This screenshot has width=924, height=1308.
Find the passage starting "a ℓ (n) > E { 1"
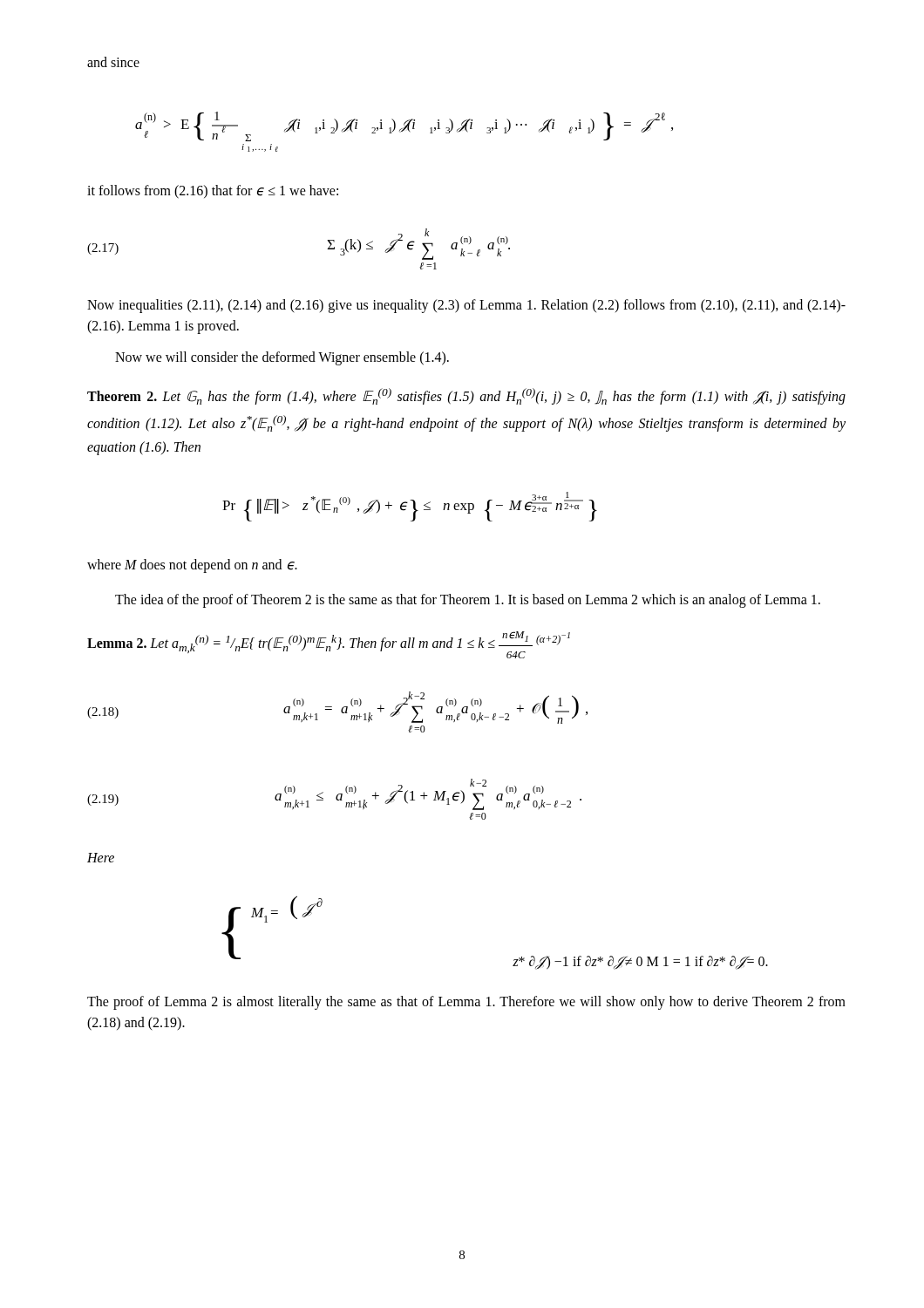click(x=466, y=127)
